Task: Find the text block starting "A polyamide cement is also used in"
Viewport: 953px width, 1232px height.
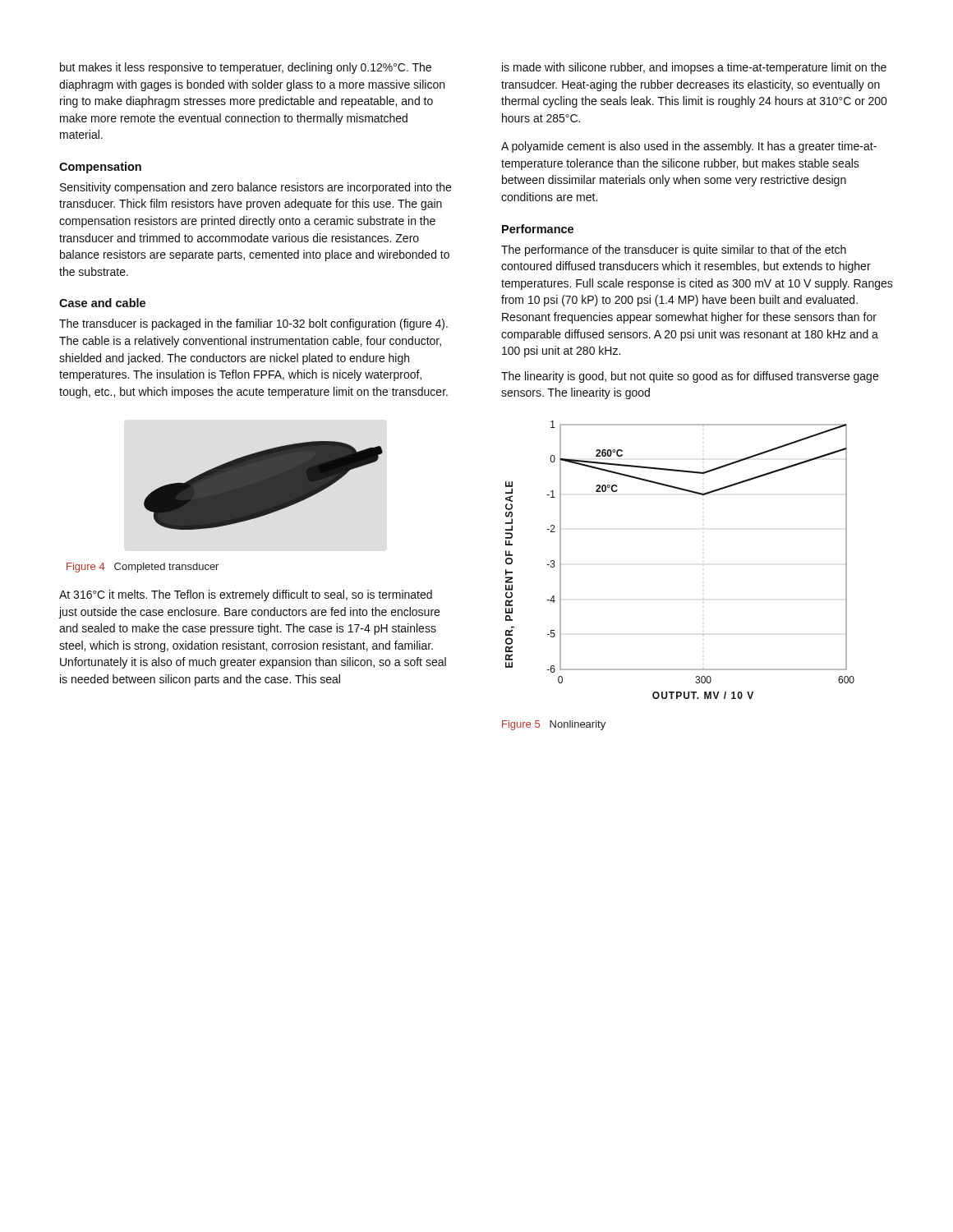Action: click(689, 172)
